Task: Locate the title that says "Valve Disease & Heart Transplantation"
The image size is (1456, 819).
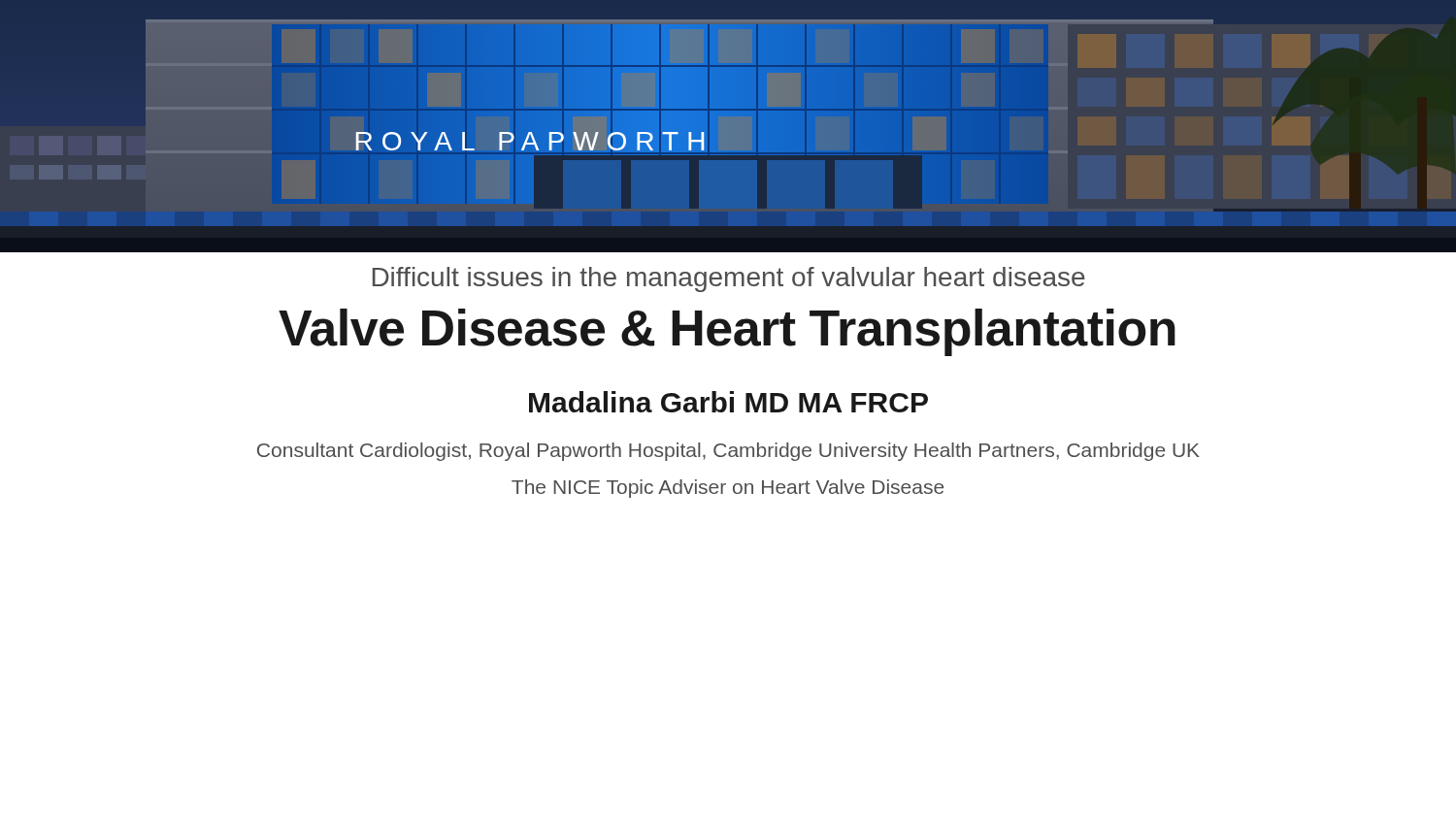Action: click(728, 328)
